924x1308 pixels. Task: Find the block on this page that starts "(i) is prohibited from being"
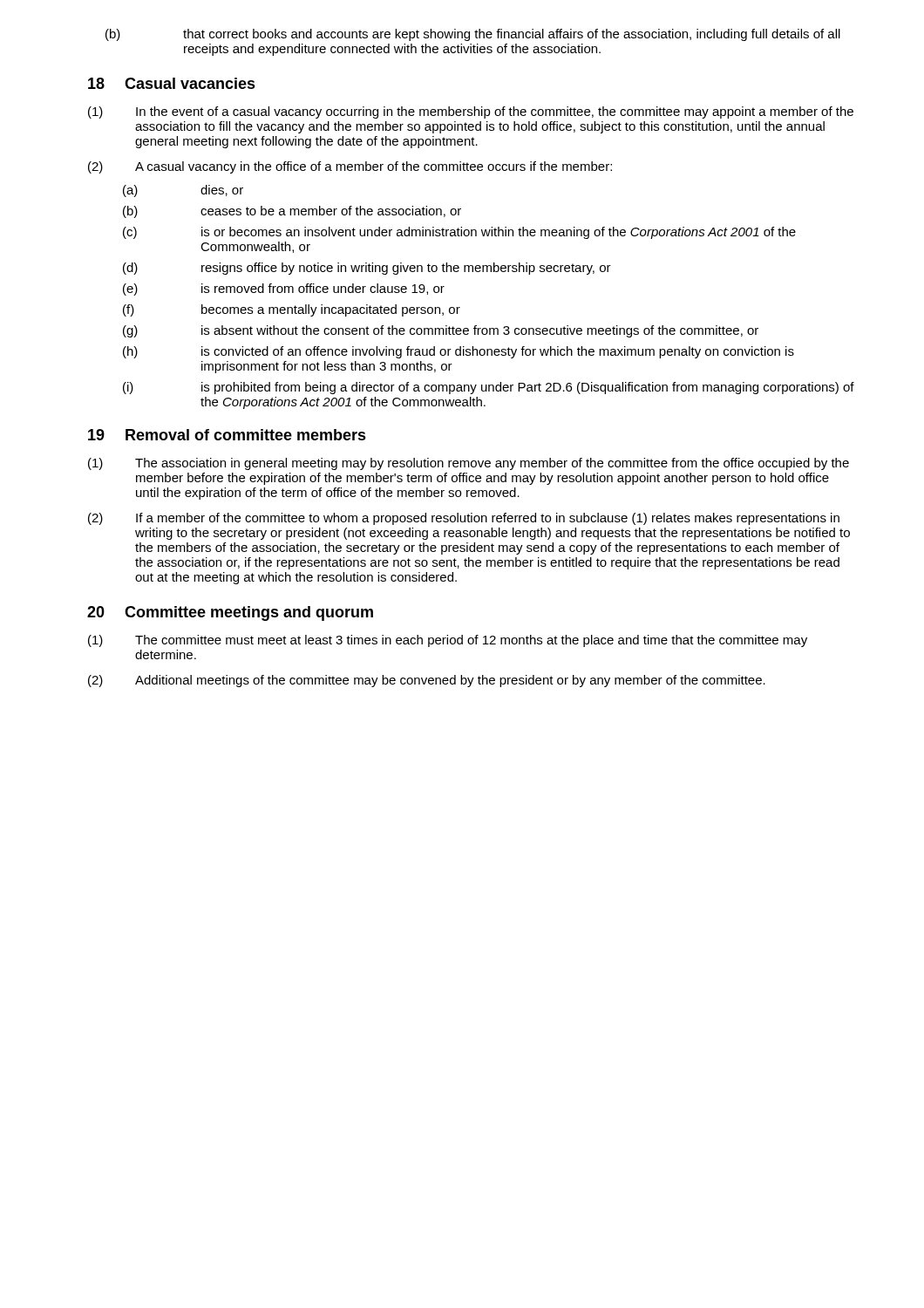click(471, 394)
